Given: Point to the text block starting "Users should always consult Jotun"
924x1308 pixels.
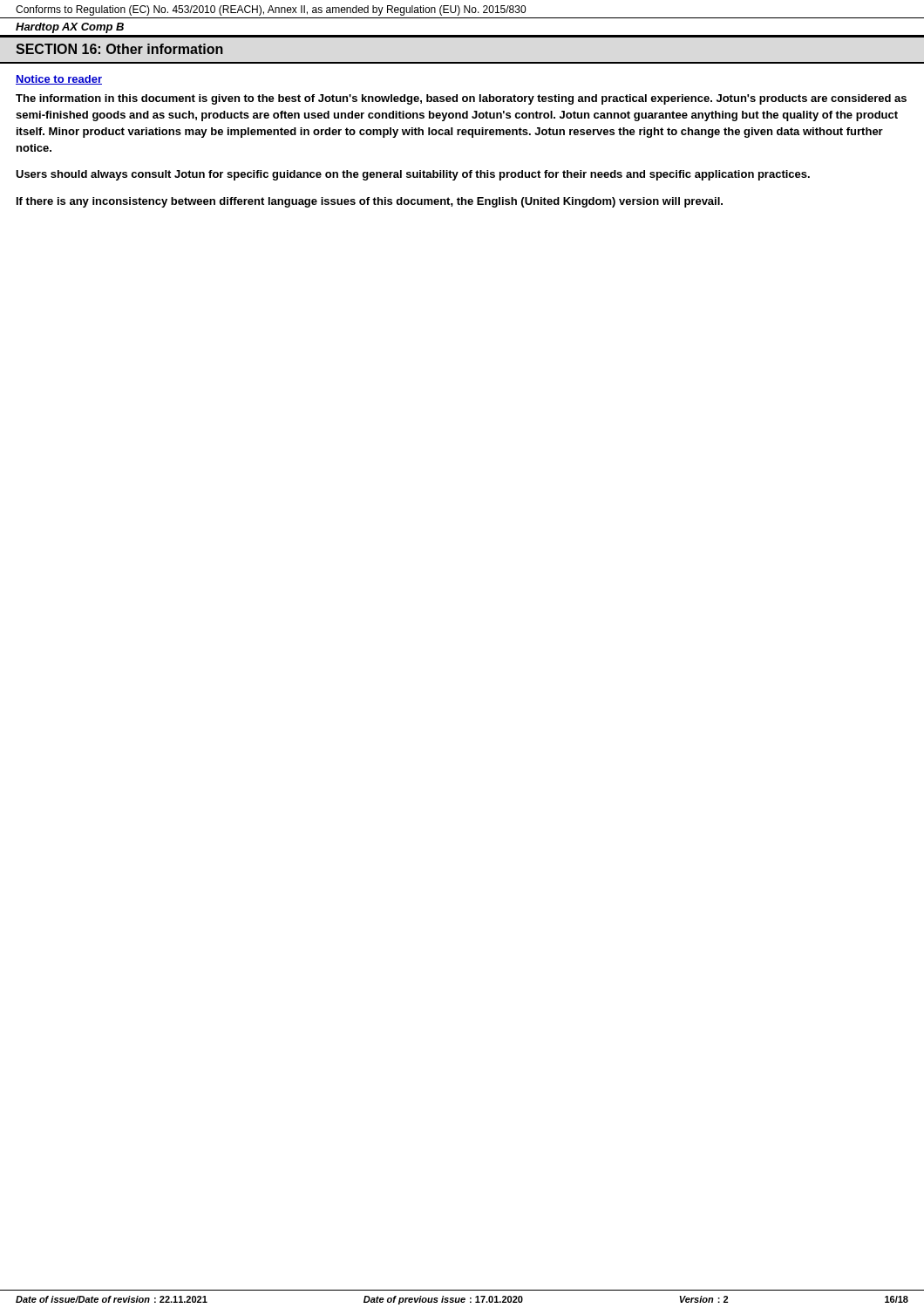Looking at the screenshot, I should pyautogui.click(x=413, y=174).
